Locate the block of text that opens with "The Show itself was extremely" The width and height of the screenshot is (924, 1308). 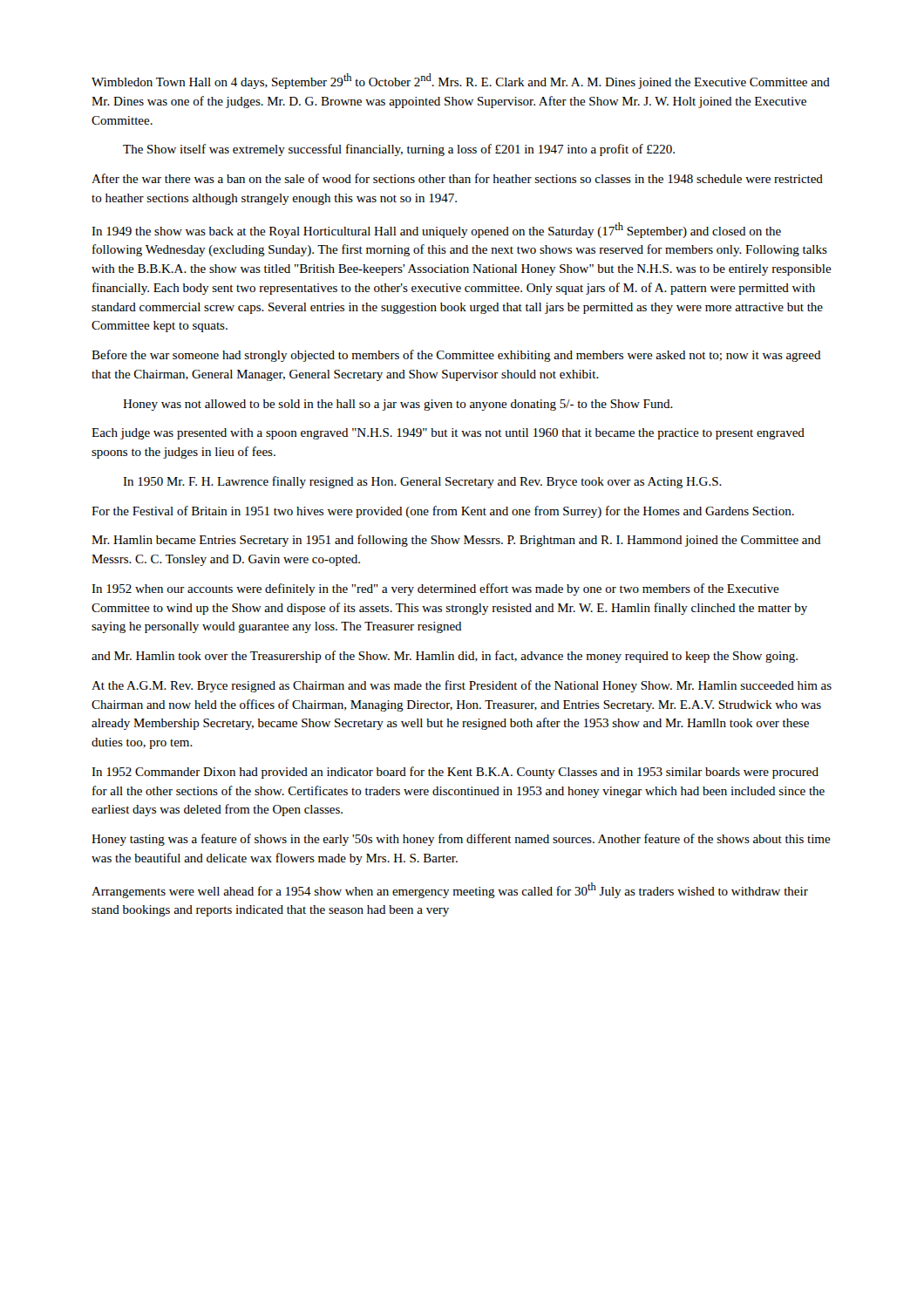point(399,149)
